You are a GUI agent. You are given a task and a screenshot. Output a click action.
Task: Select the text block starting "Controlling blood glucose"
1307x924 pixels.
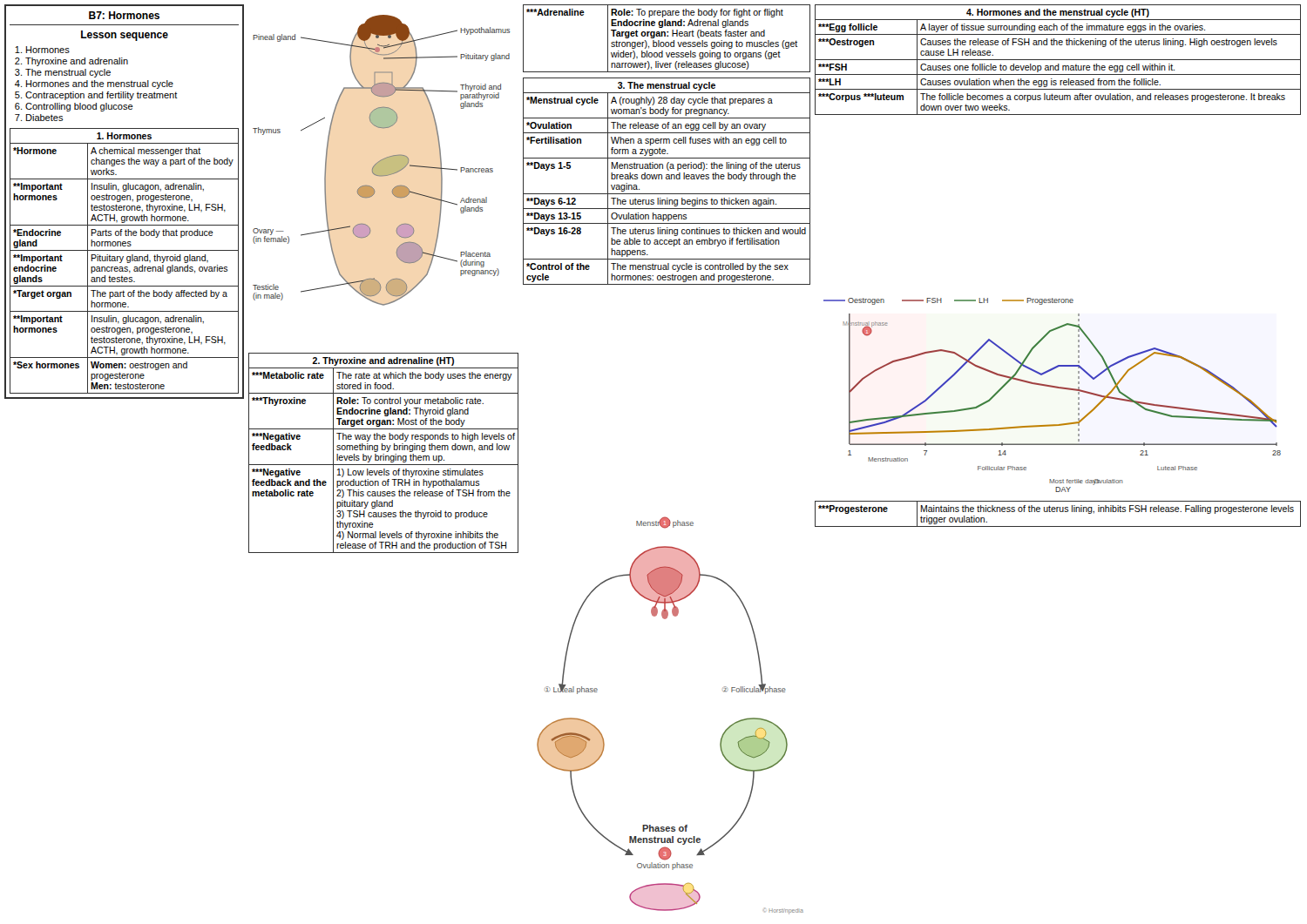tap(79, 106)
